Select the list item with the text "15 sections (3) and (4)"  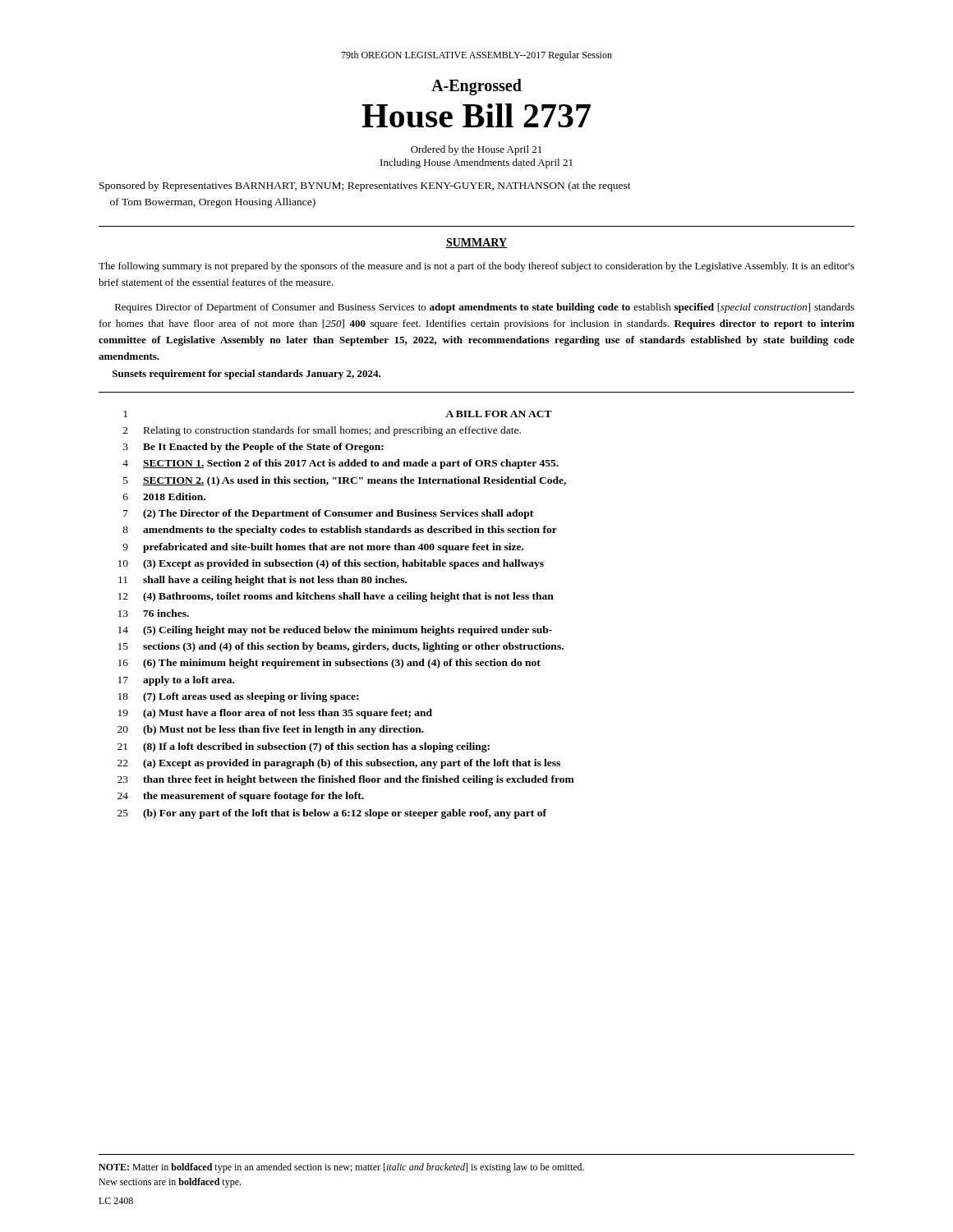pos(476,647)
